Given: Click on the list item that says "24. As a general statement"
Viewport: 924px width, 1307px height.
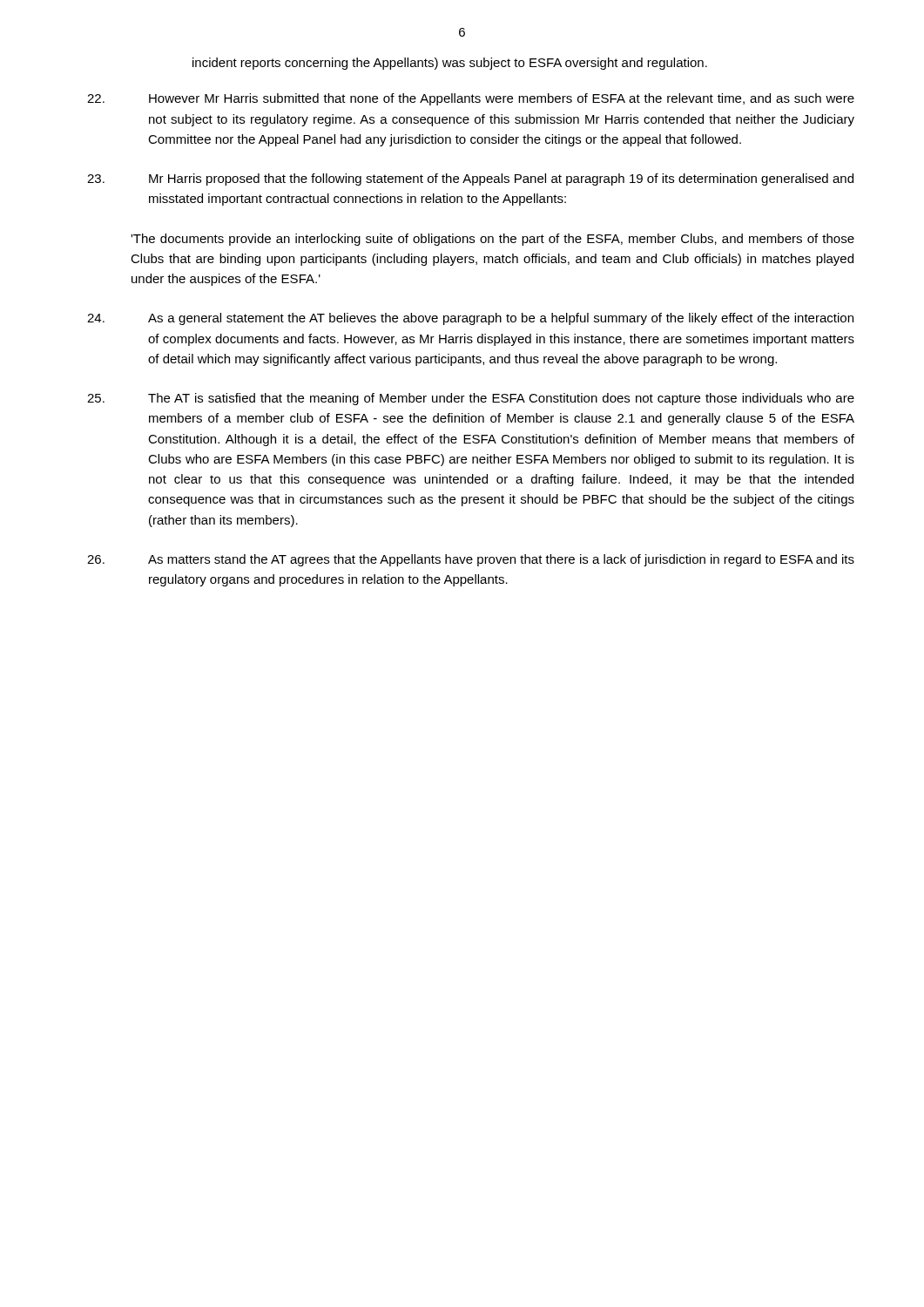Looking at the screenshot, I should tap(471, 338).
